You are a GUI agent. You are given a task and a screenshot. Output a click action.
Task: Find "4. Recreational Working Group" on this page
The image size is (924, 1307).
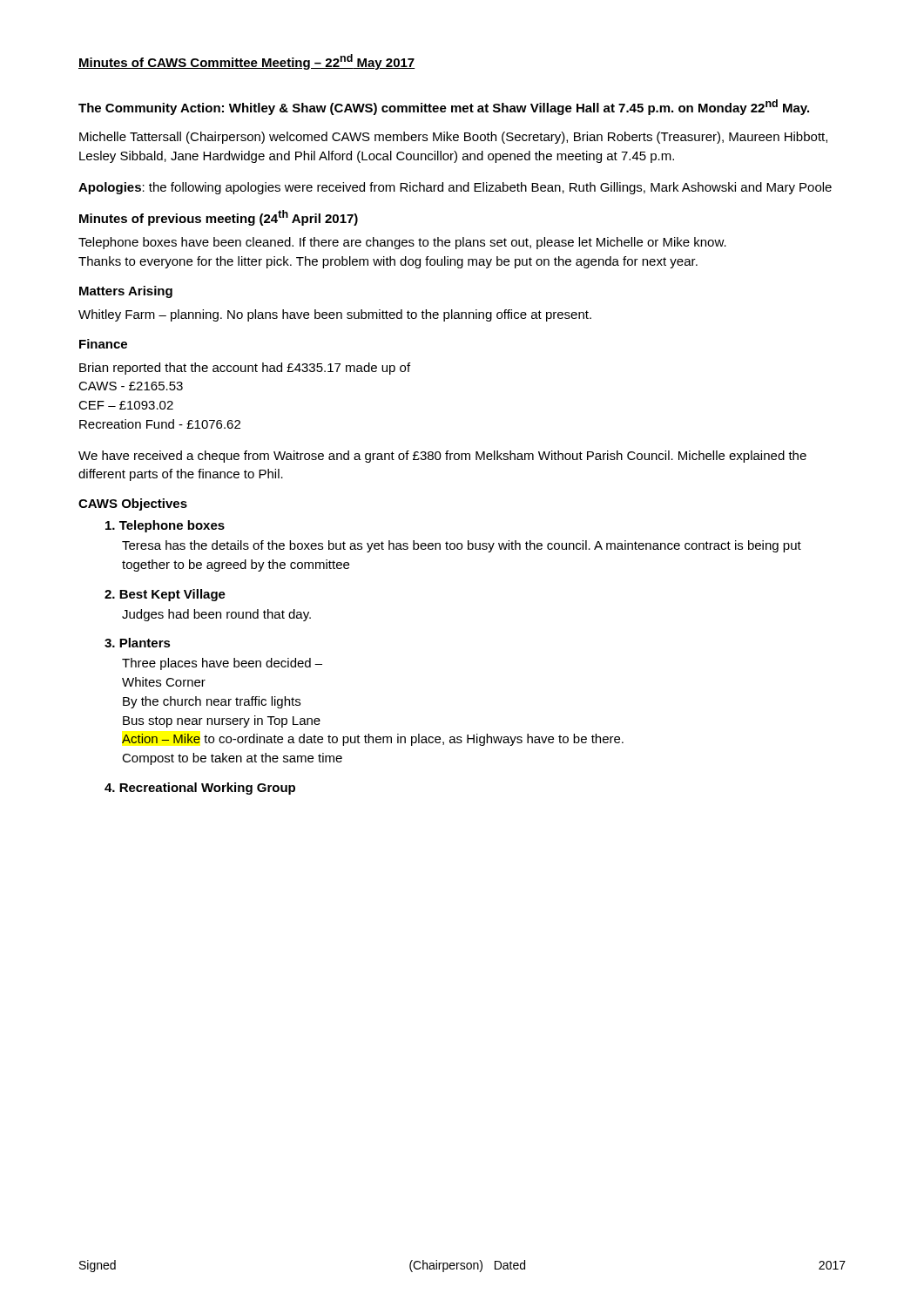point(200,789)
